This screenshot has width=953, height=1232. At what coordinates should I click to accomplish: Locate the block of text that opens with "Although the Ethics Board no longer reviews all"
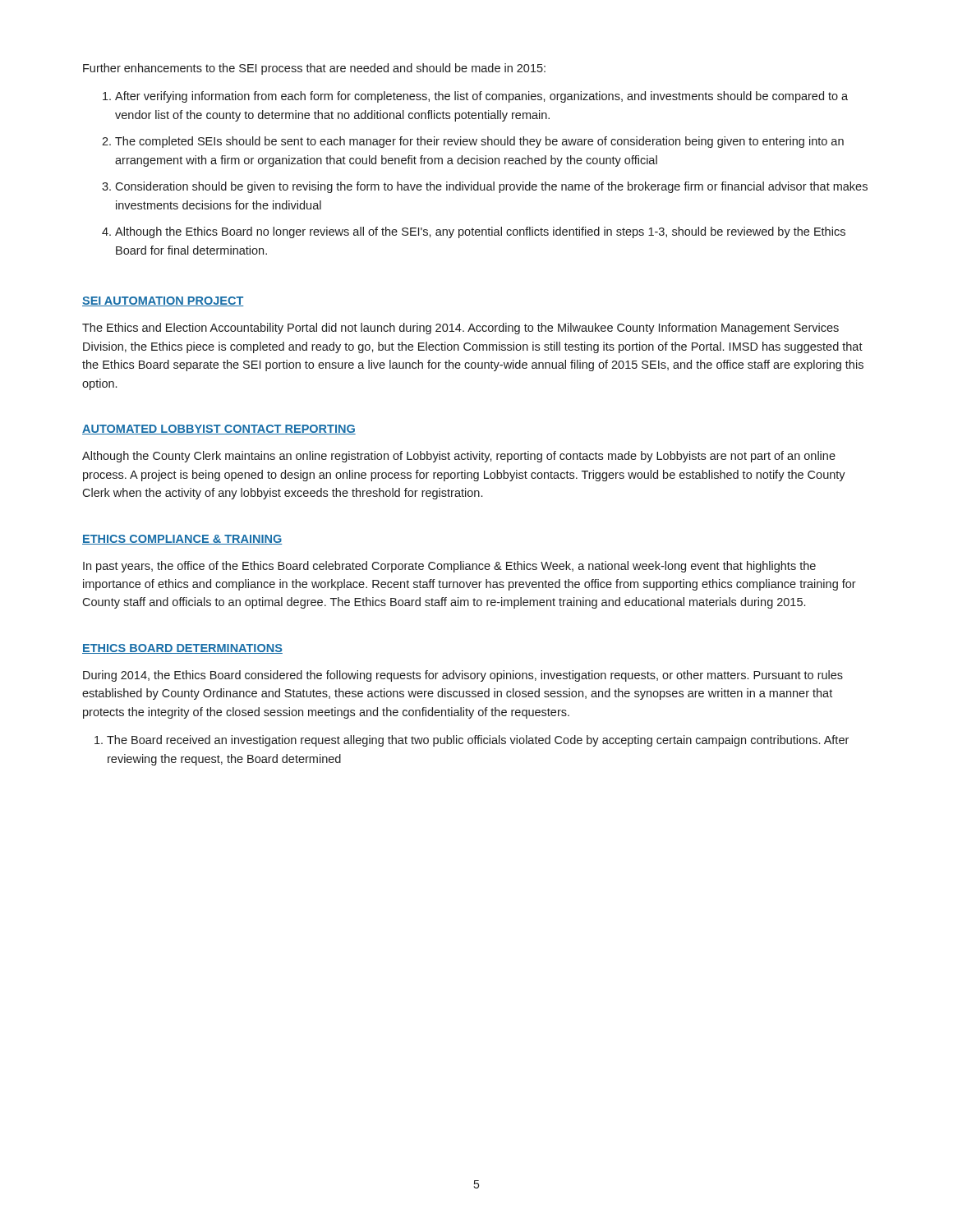pyautogui.click(x=493, y=241)
